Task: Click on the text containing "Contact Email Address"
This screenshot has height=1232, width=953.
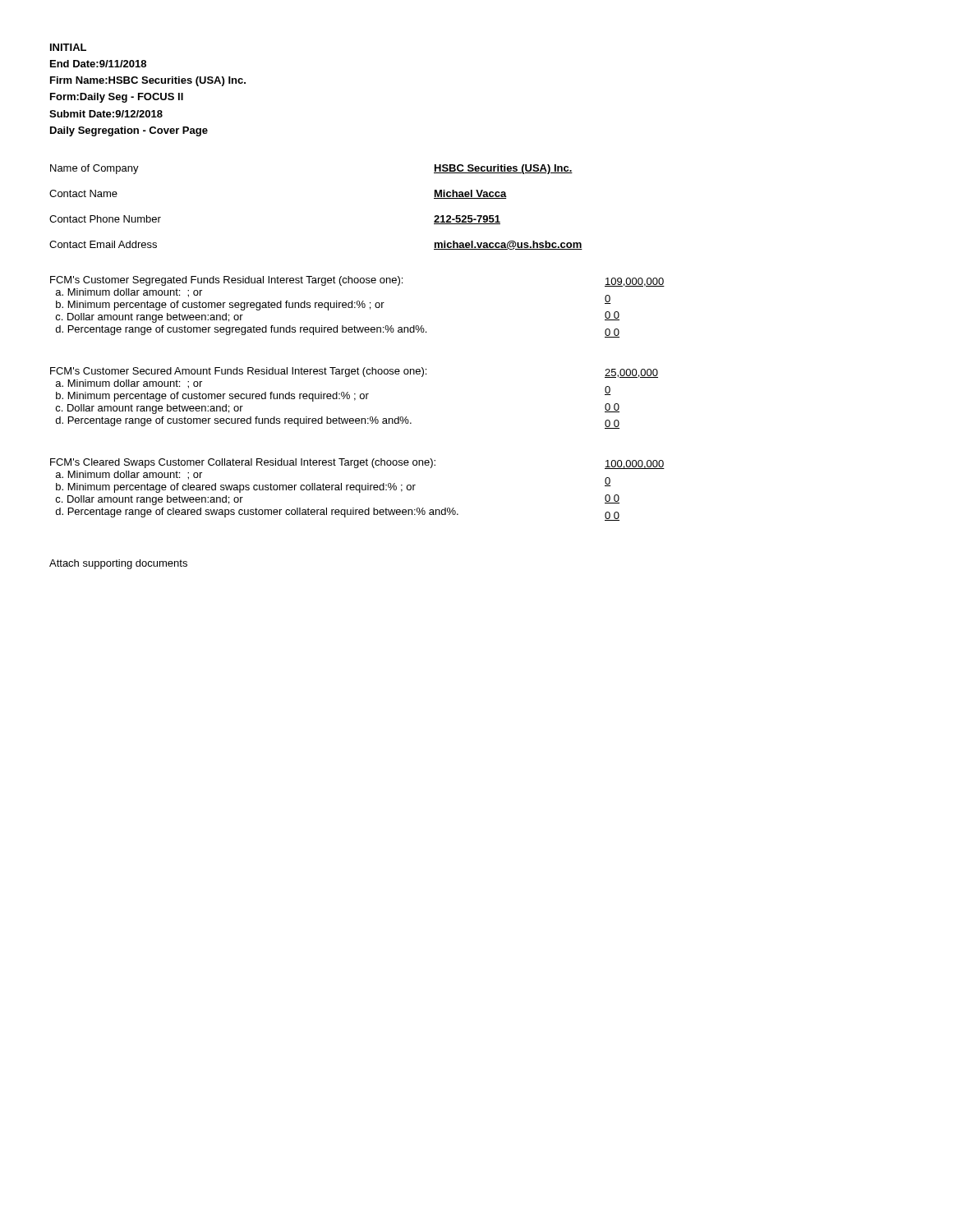Action: click(x=103, y=244)
